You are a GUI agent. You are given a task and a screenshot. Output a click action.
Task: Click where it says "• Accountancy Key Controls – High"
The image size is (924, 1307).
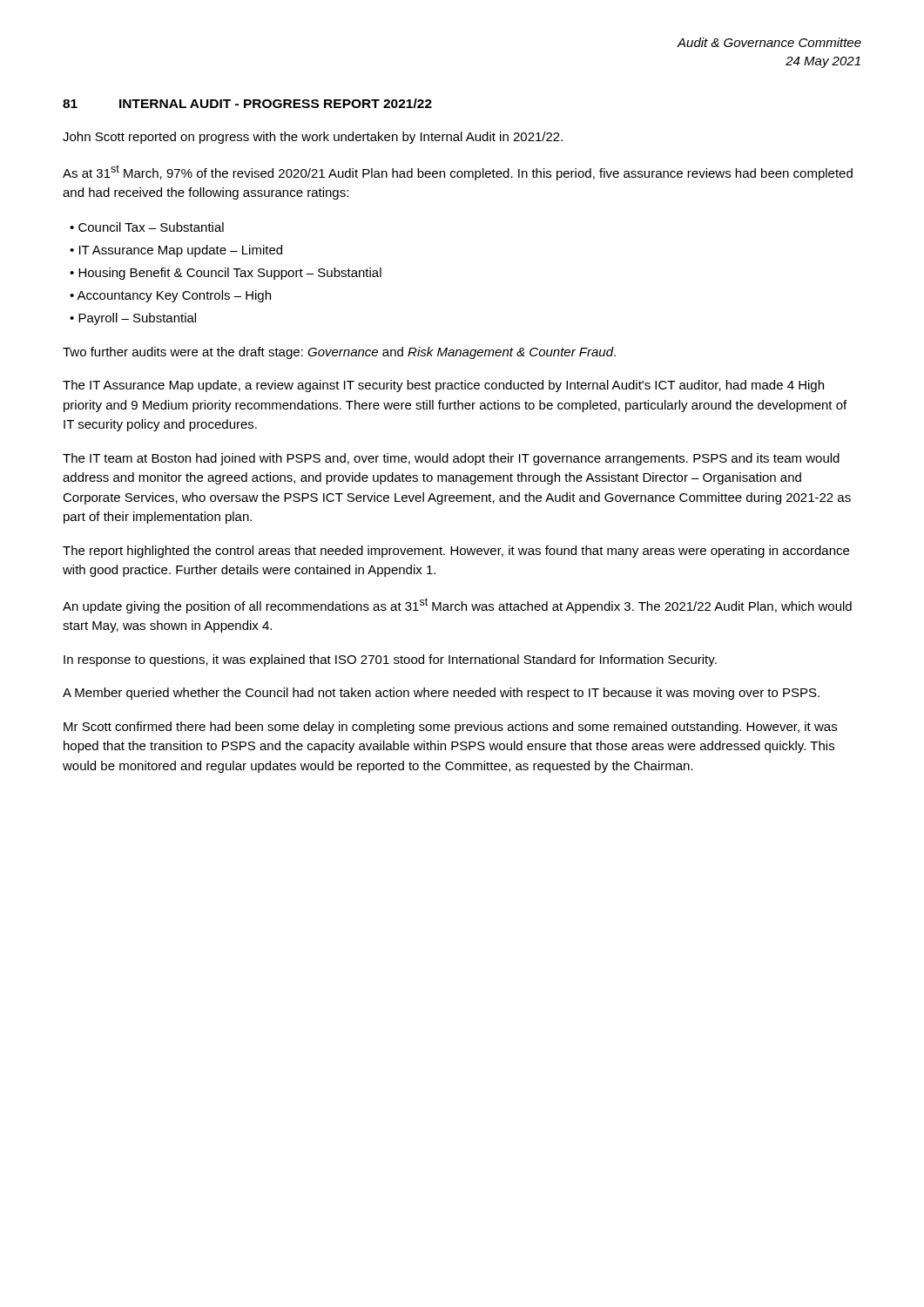click(171, 295)
